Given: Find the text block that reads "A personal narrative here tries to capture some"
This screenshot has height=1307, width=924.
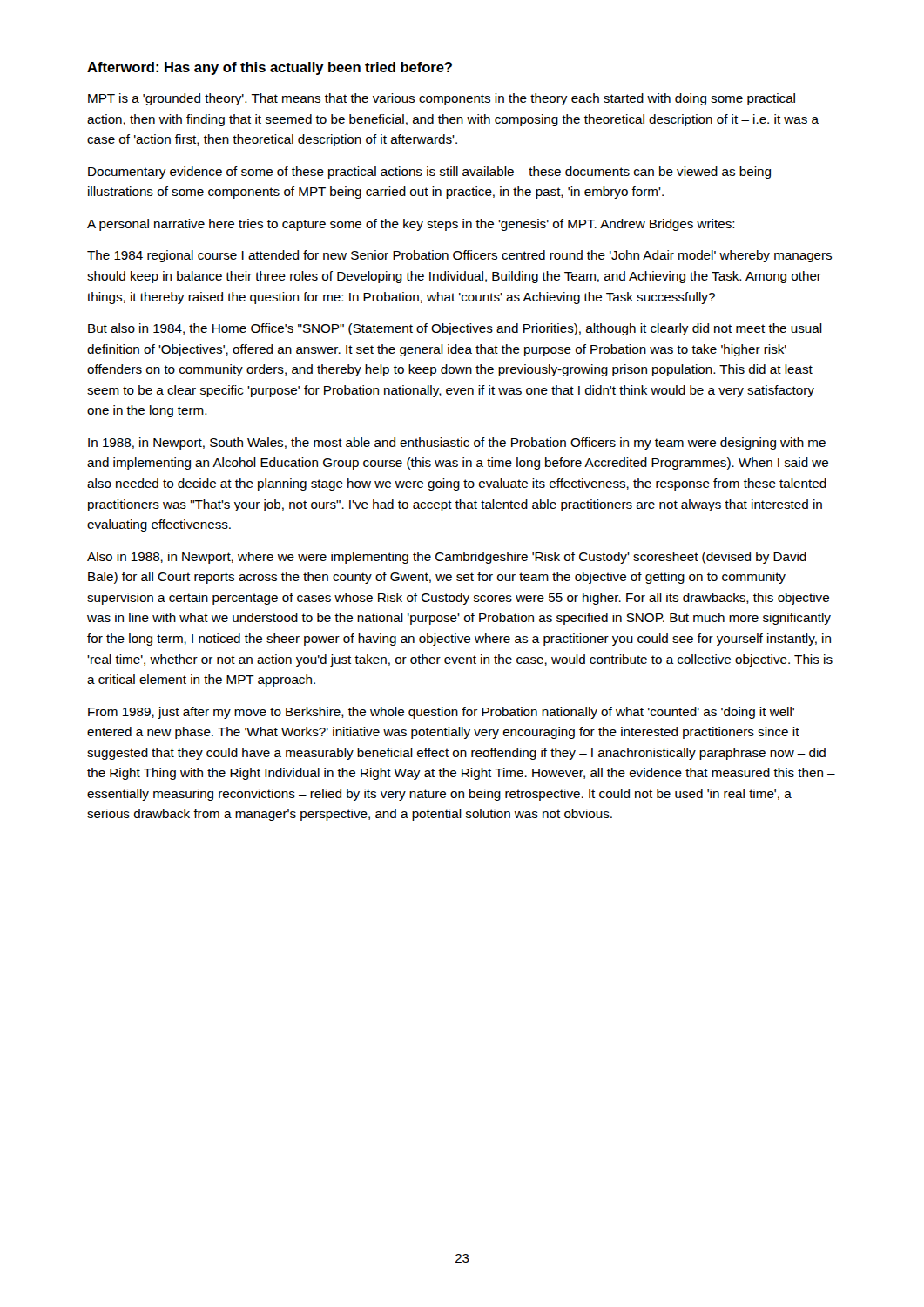Looking at the screenshot, I should coord(411,223).
